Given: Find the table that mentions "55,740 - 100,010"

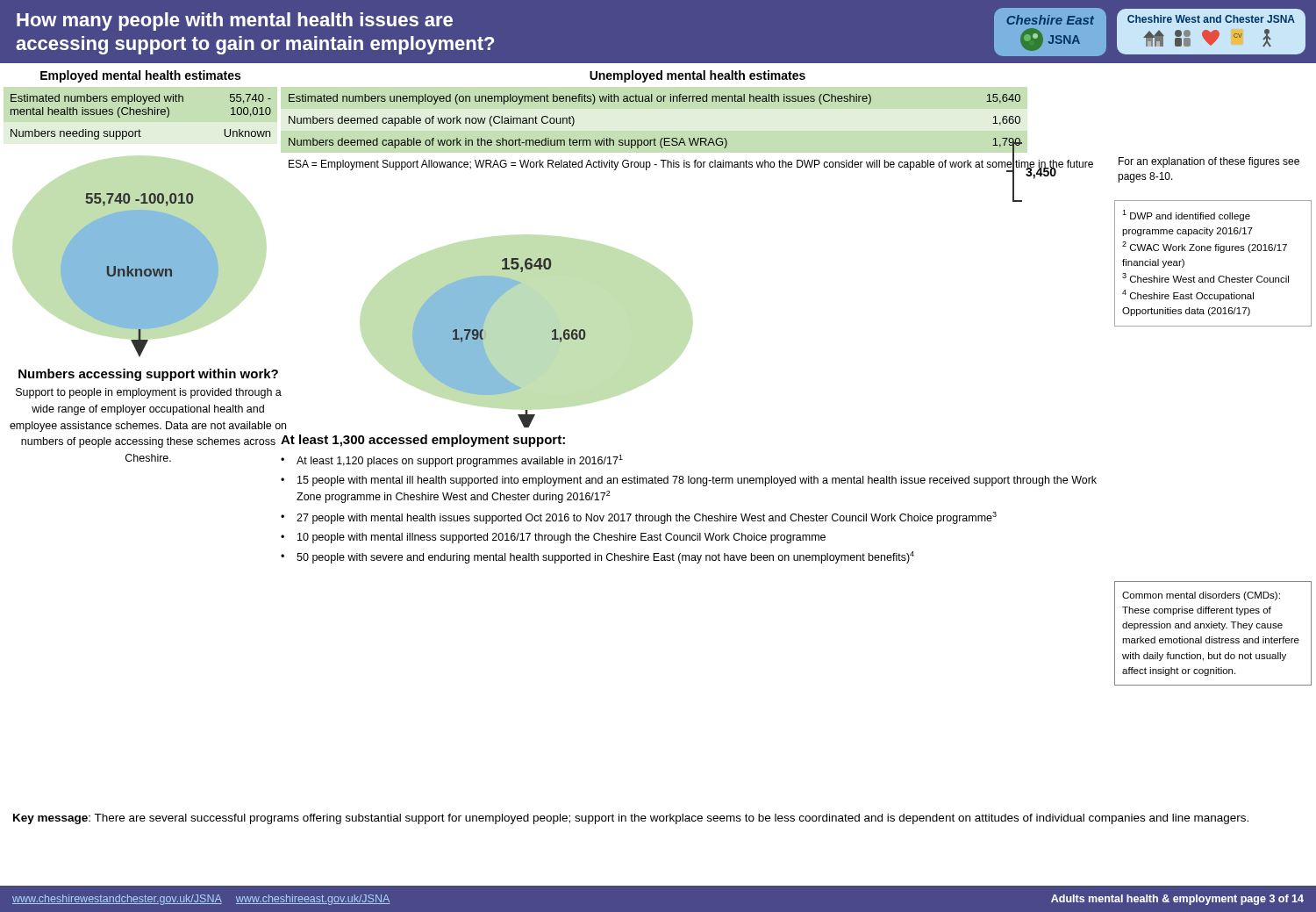Looking at the screenshot, I should coord(140,115).
